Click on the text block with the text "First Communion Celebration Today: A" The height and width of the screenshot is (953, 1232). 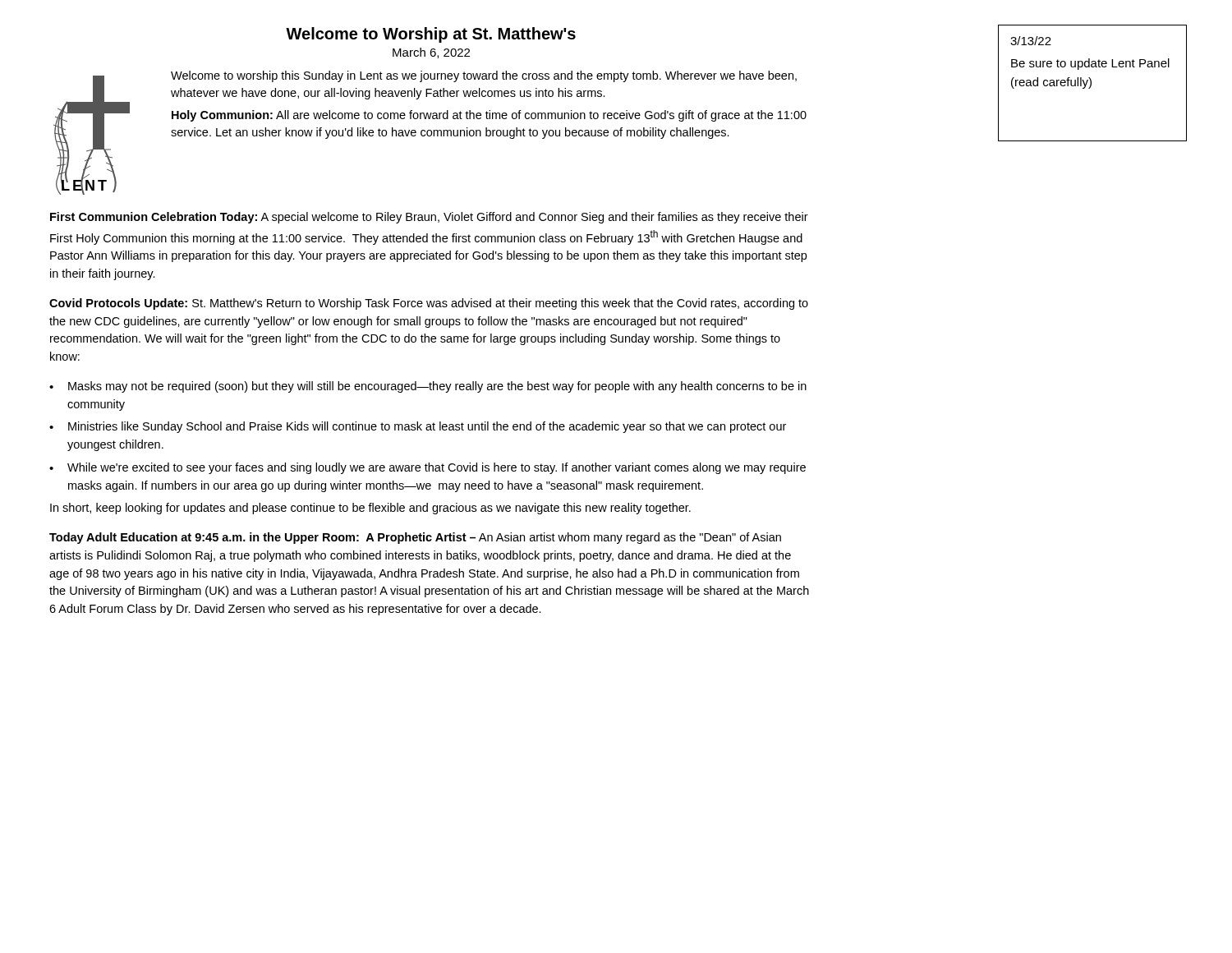431,246
